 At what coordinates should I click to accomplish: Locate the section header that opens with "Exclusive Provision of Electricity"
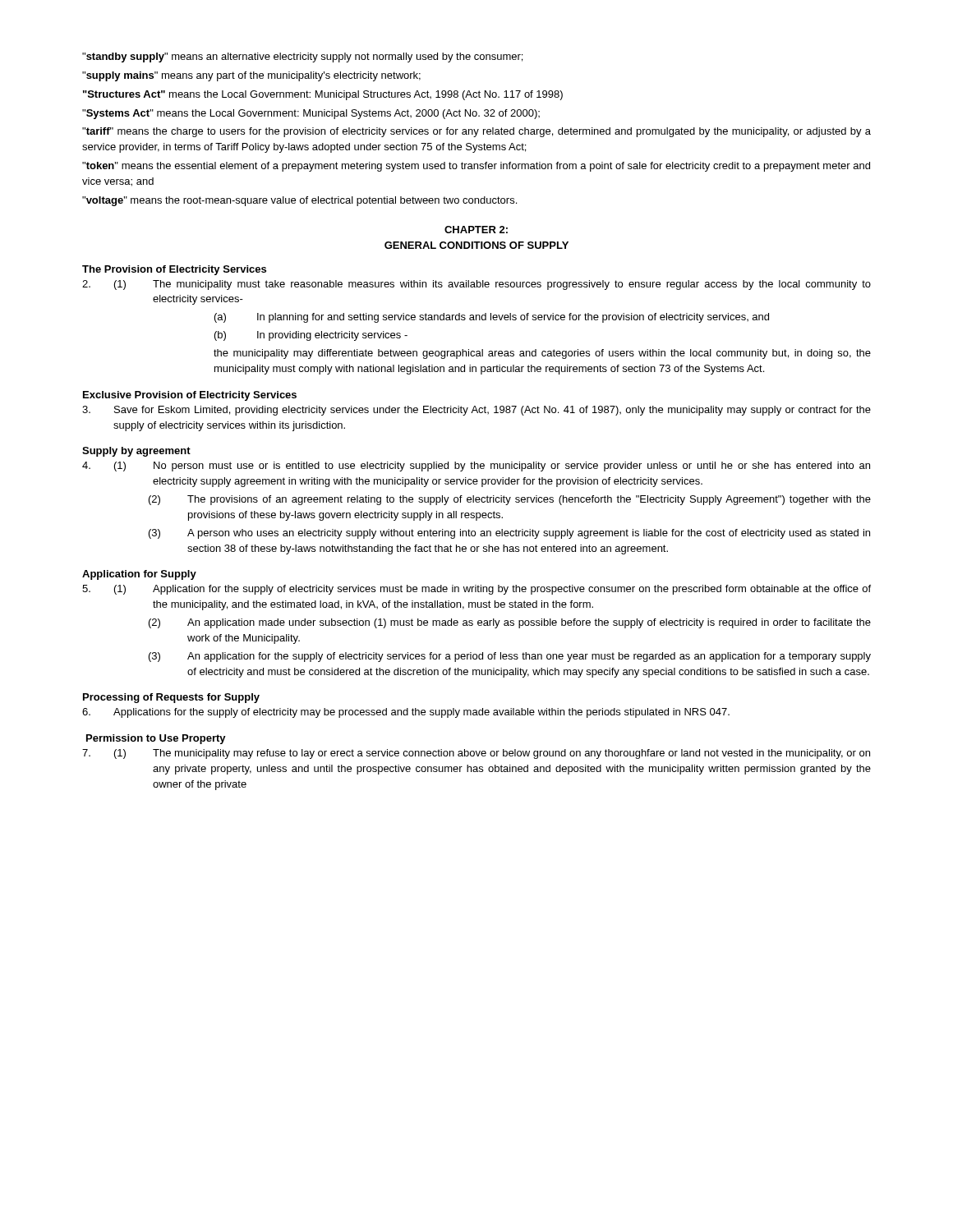[190, 394]
